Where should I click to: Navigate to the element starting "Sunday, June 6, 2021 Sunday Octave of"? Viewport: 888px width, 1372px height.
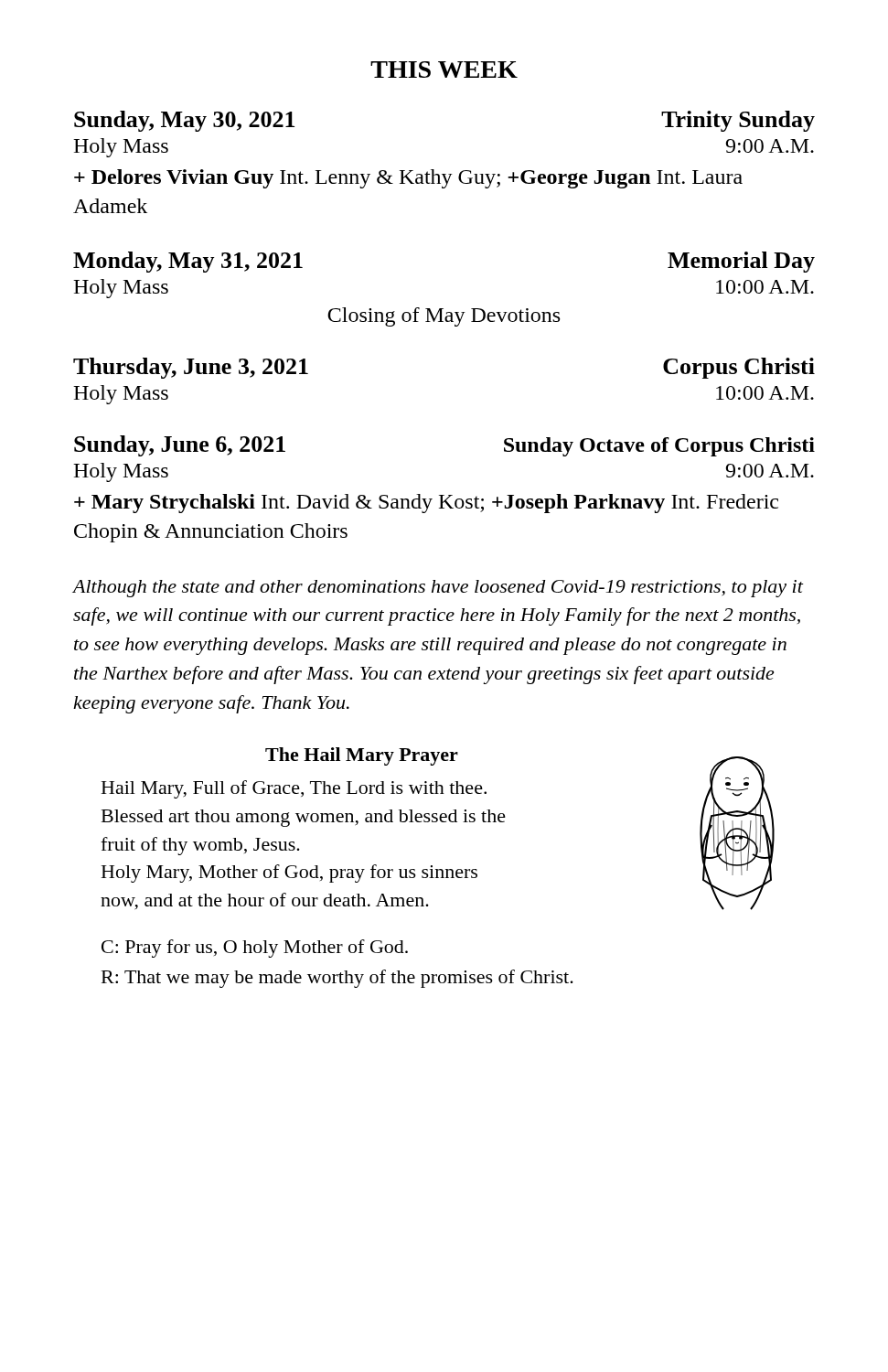click(x=444, y=488)
